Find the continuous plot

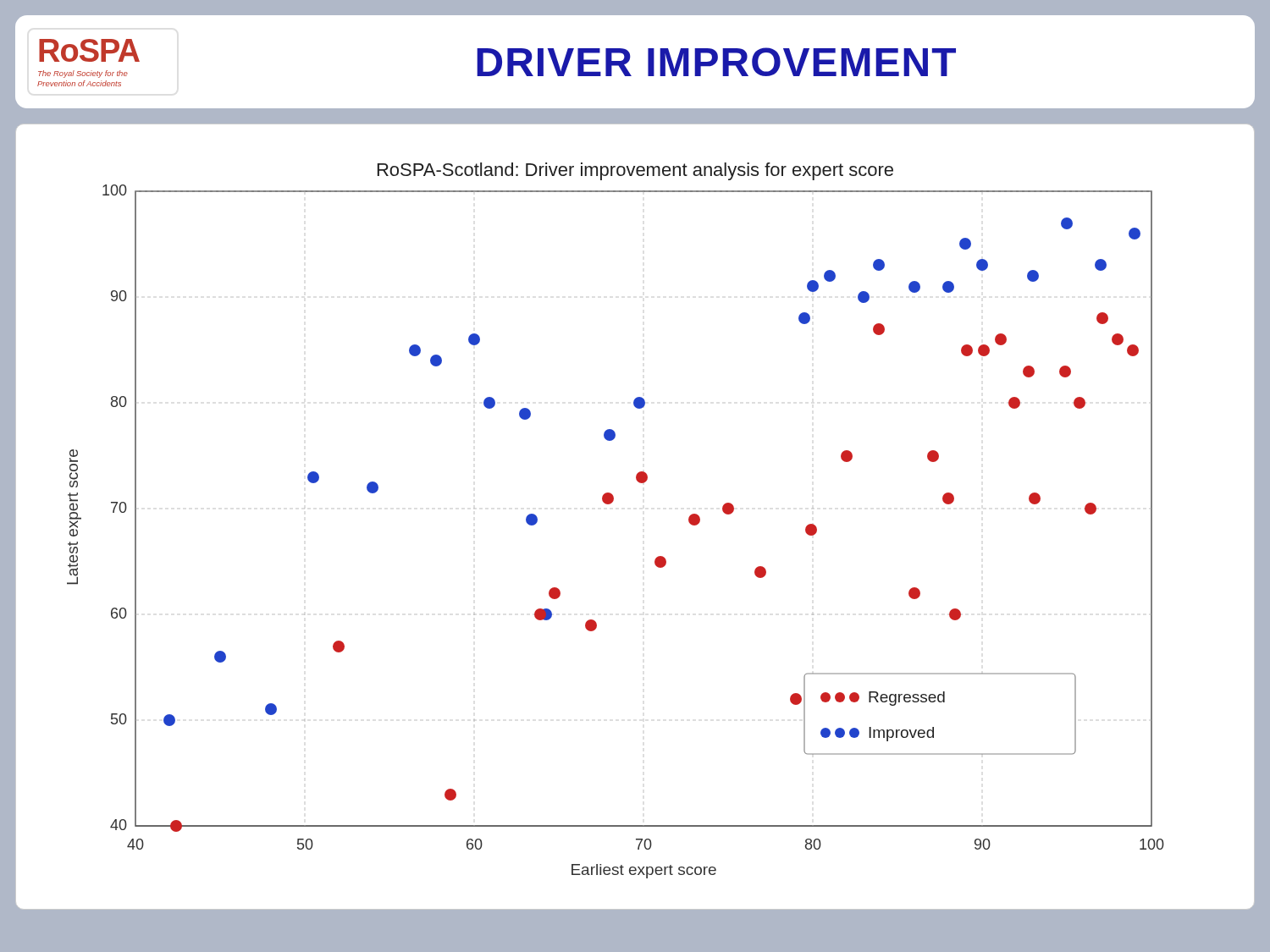631,517
